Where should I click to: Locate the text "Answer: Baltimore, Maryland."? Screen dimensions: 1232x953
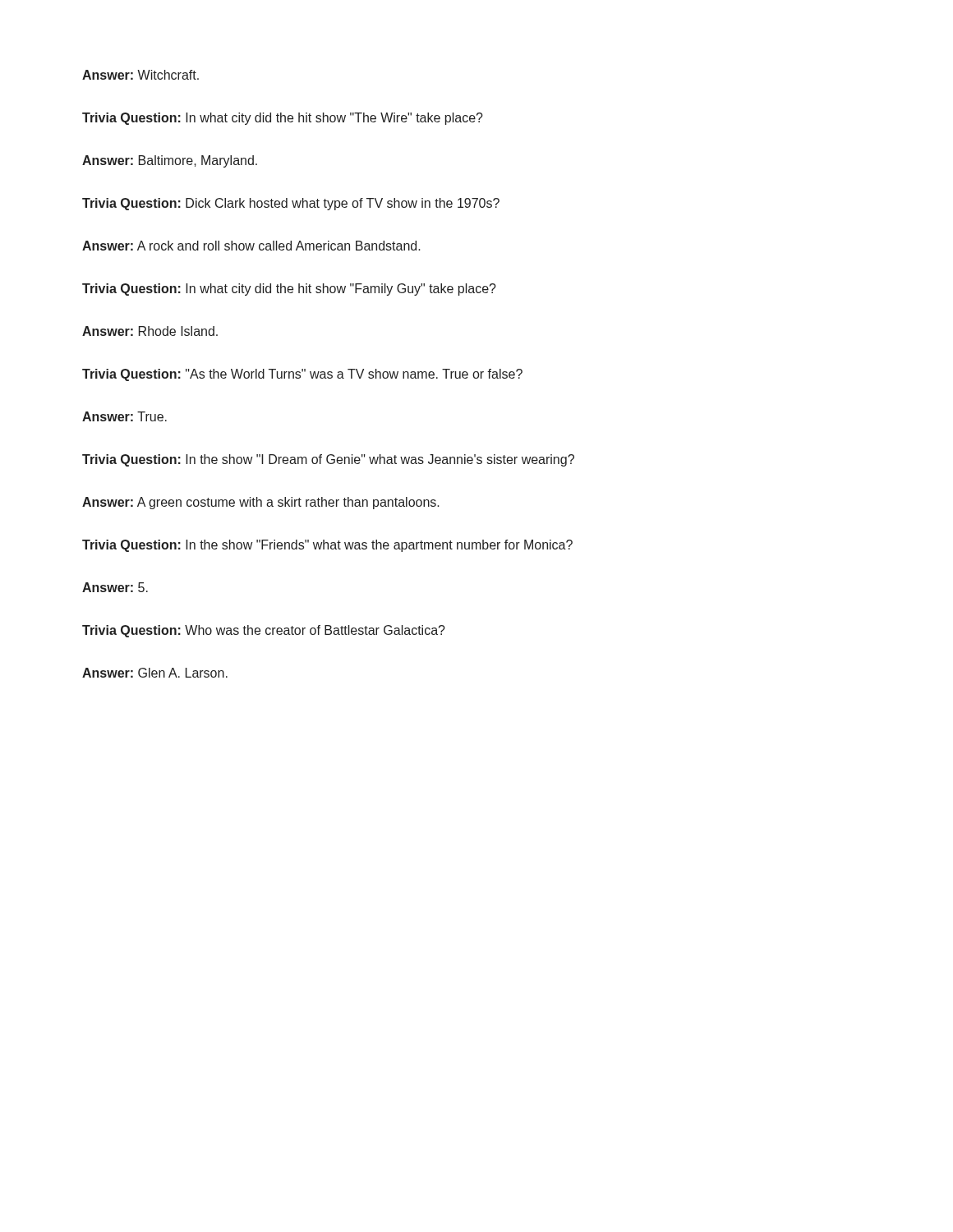(x=170, y=161)
